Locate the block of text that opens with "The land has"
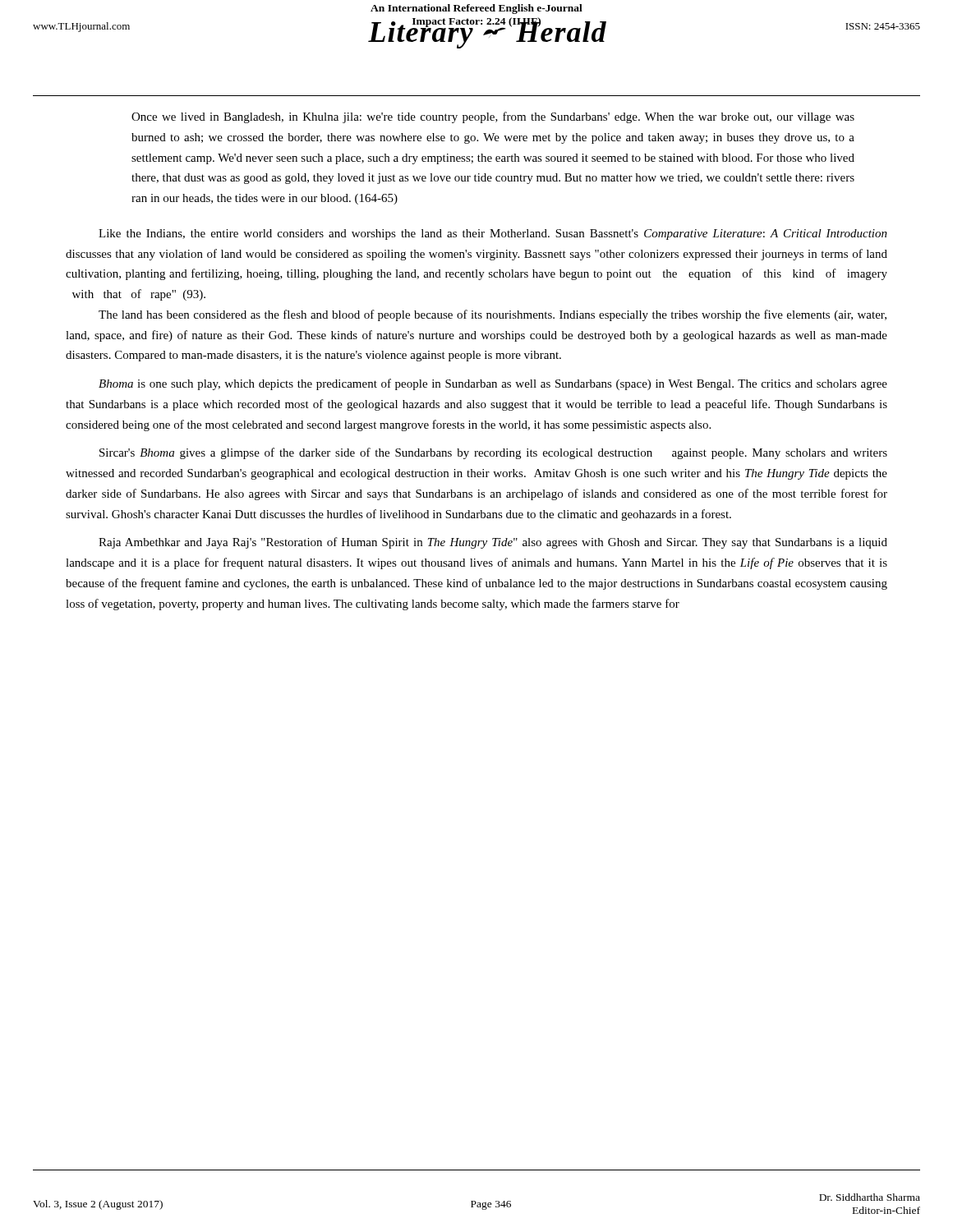 (x=476, y=335)
